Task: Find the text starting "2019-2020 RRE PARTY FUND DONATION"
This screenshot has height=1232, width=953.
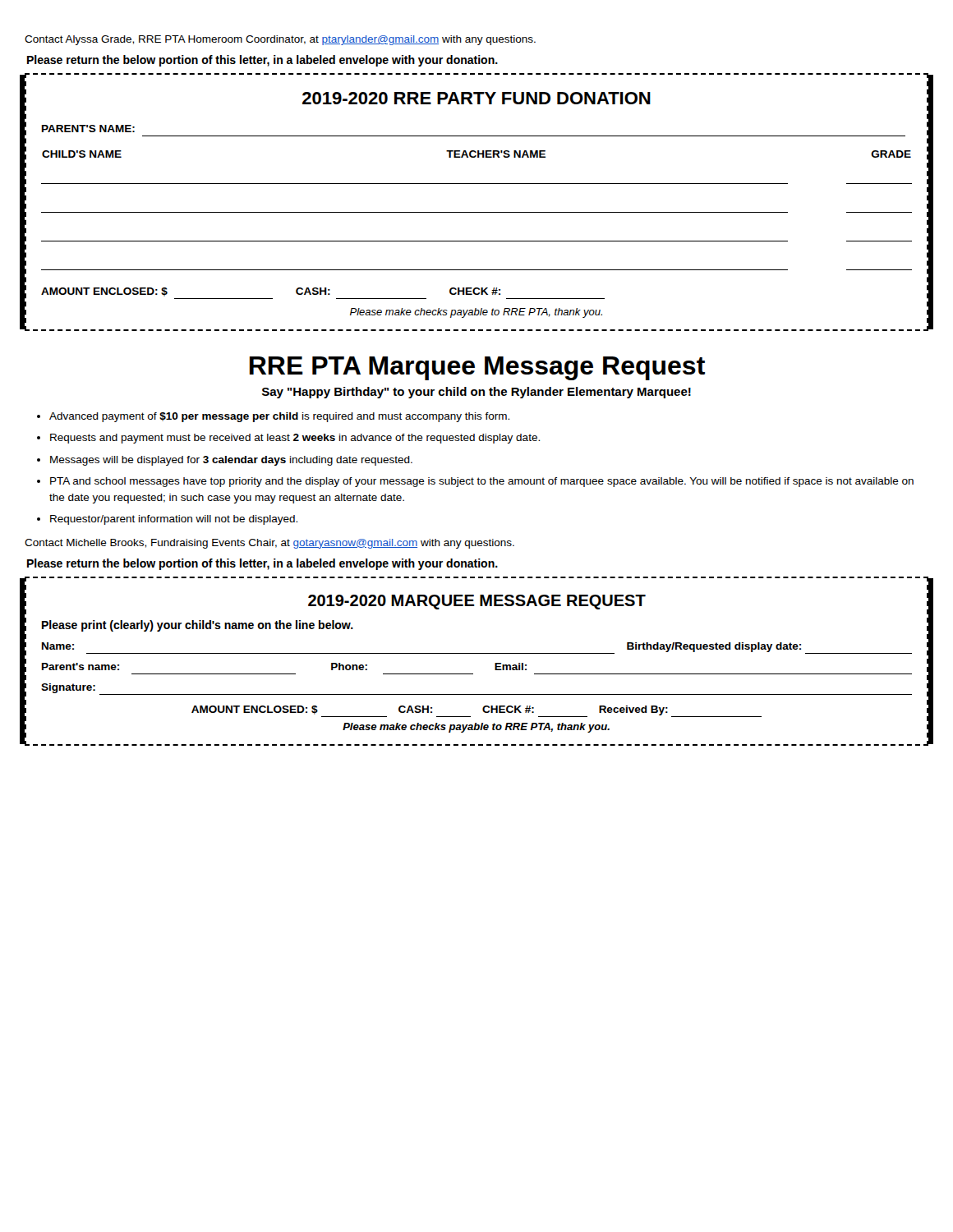Action: coord(476,98)
